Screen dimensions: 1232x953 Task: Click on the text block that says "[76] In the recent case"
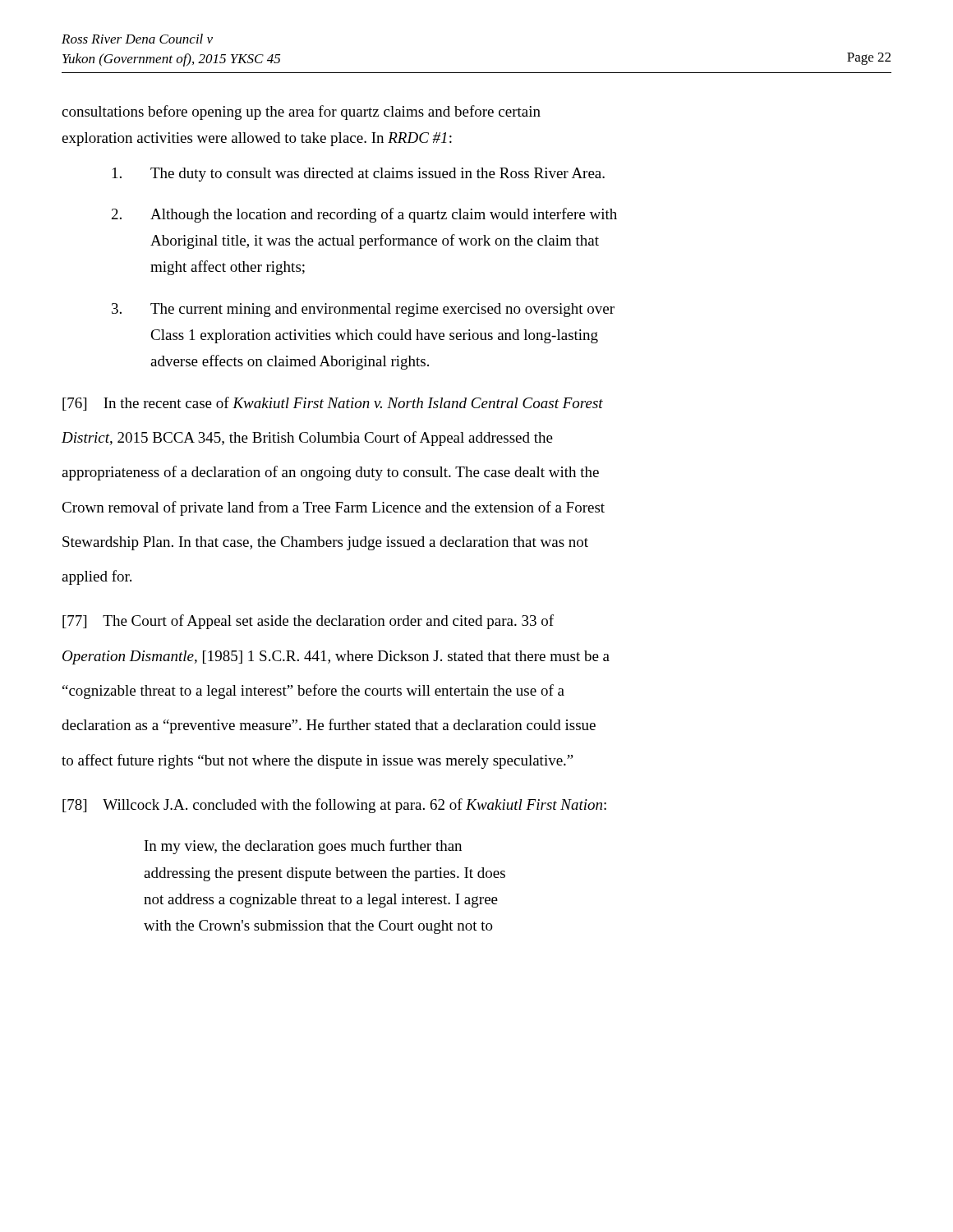tap(332, 403)
